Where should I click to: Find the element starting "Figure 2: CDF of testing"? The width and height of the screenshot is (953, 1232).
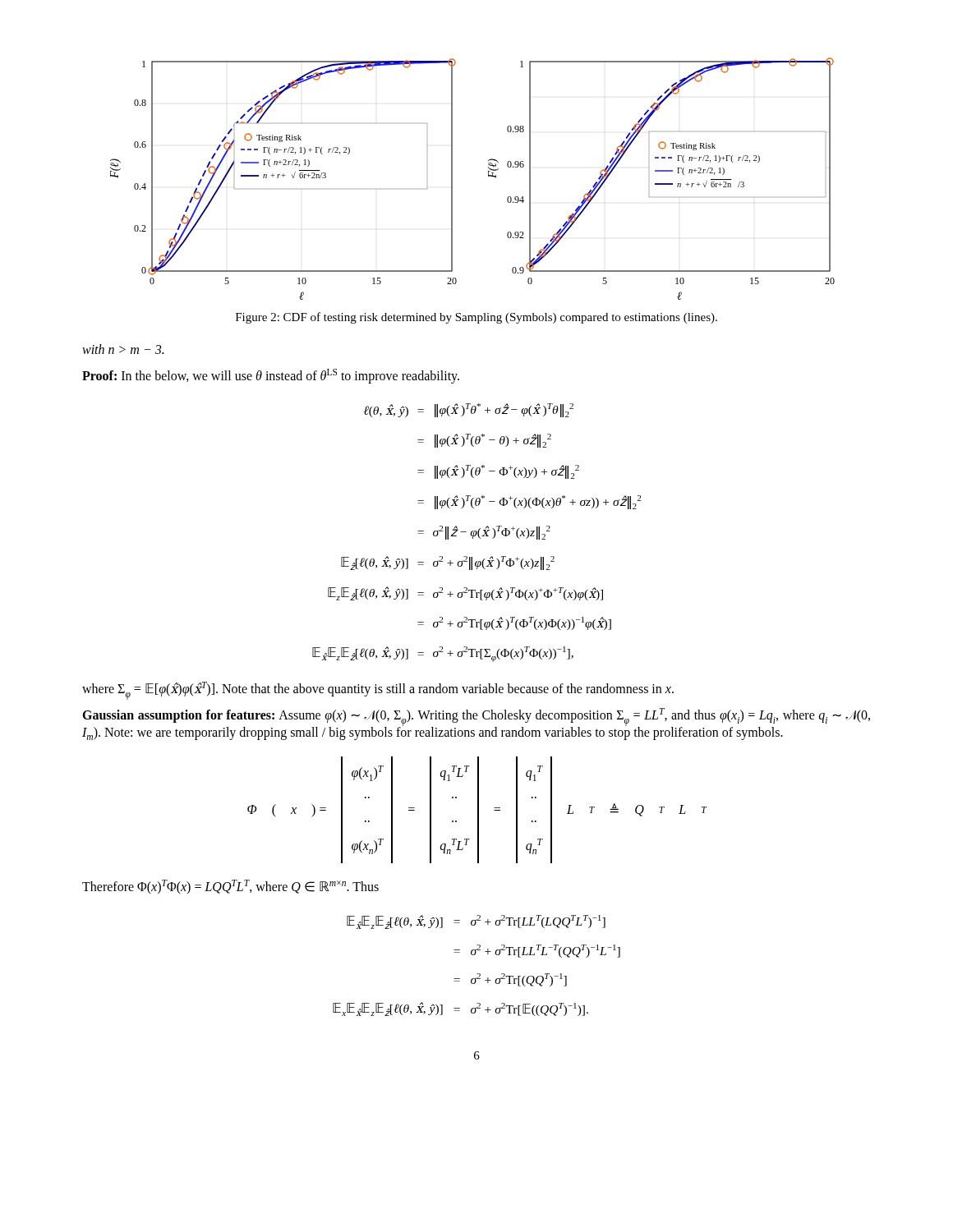point(476,317)
